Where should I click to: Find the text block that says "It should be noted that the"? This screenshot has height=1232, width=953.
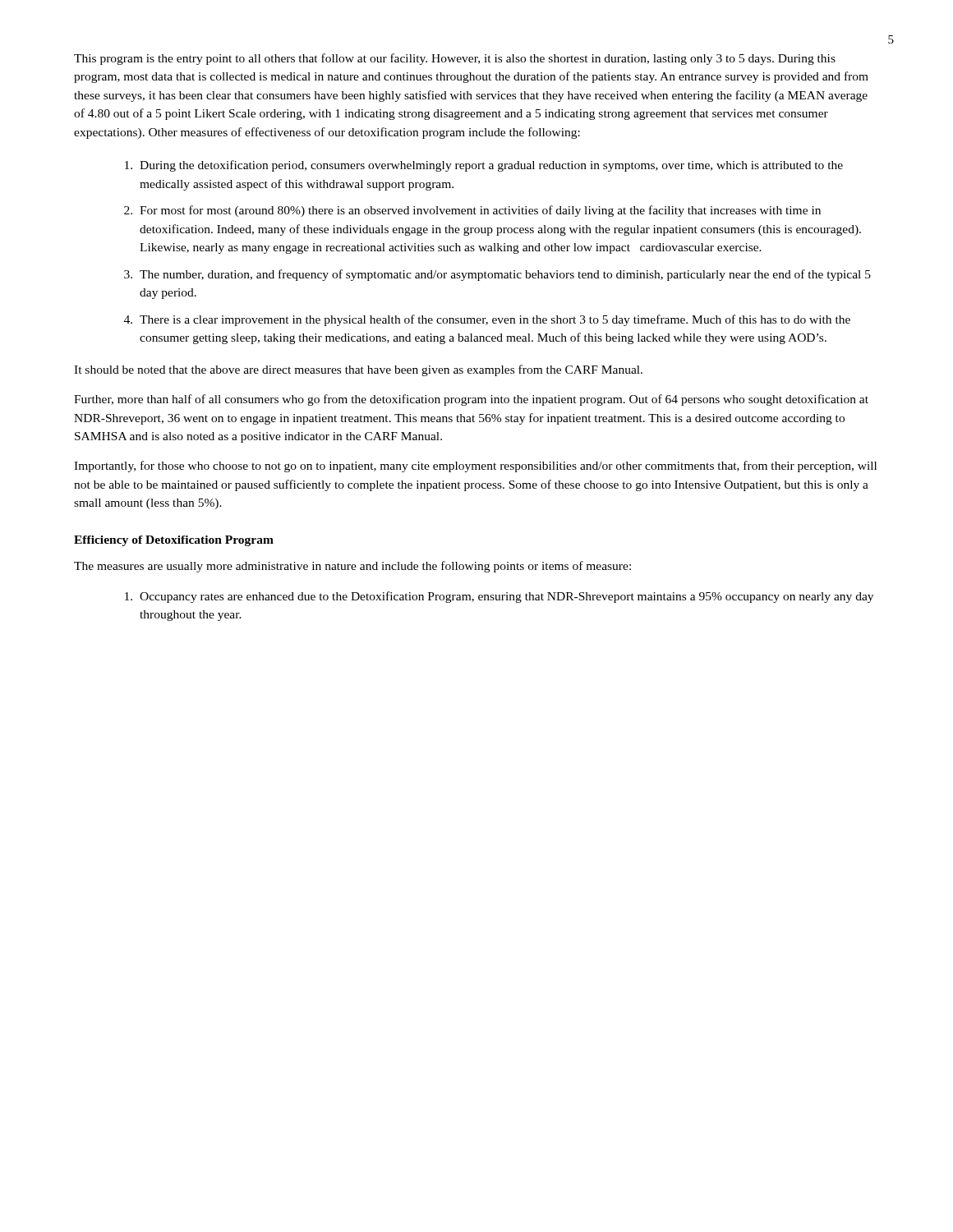tap(359, 369)
